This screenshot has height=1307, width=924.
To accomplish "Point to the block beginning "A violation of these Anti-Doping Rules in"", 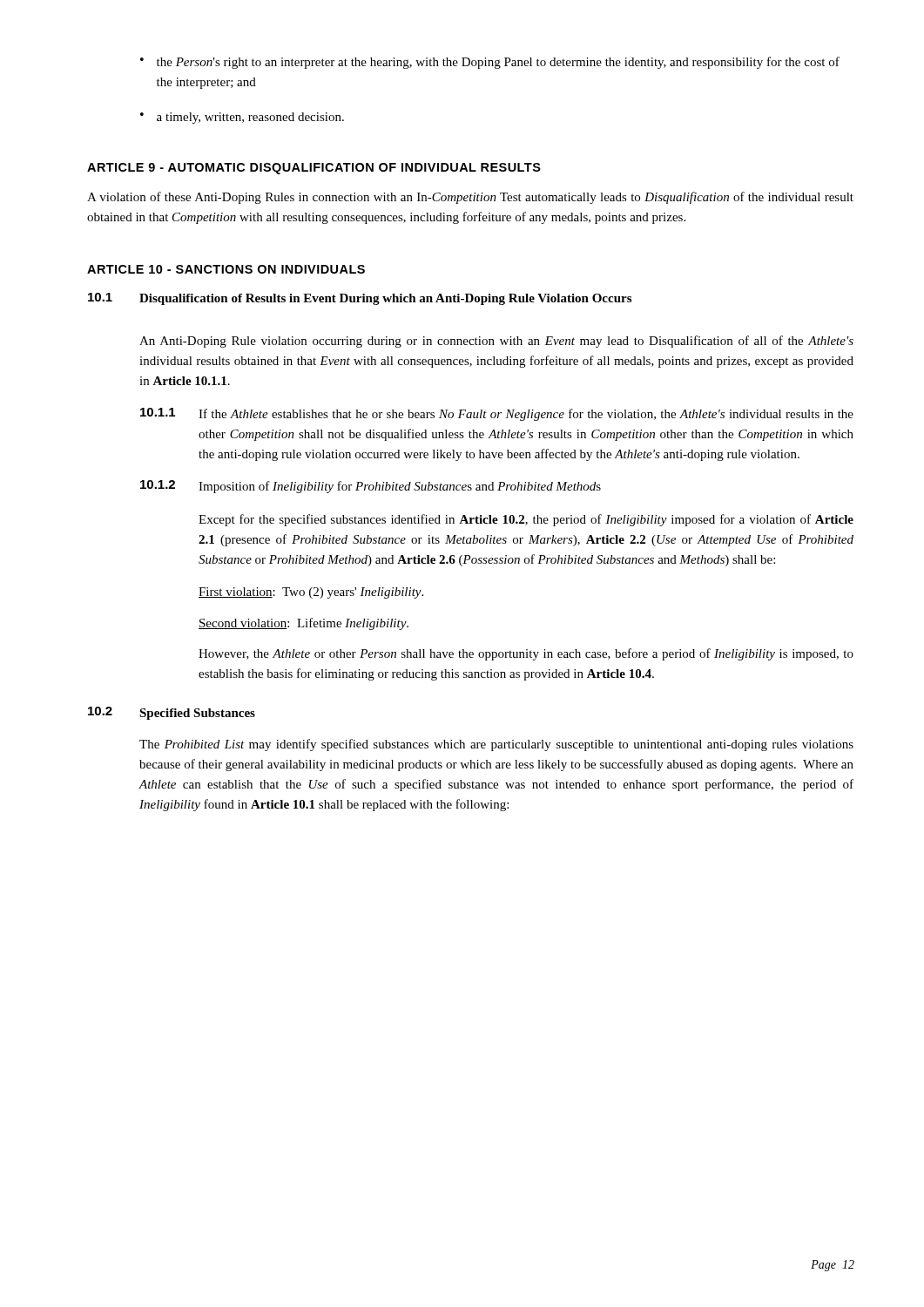I will (x=470, y=207).
